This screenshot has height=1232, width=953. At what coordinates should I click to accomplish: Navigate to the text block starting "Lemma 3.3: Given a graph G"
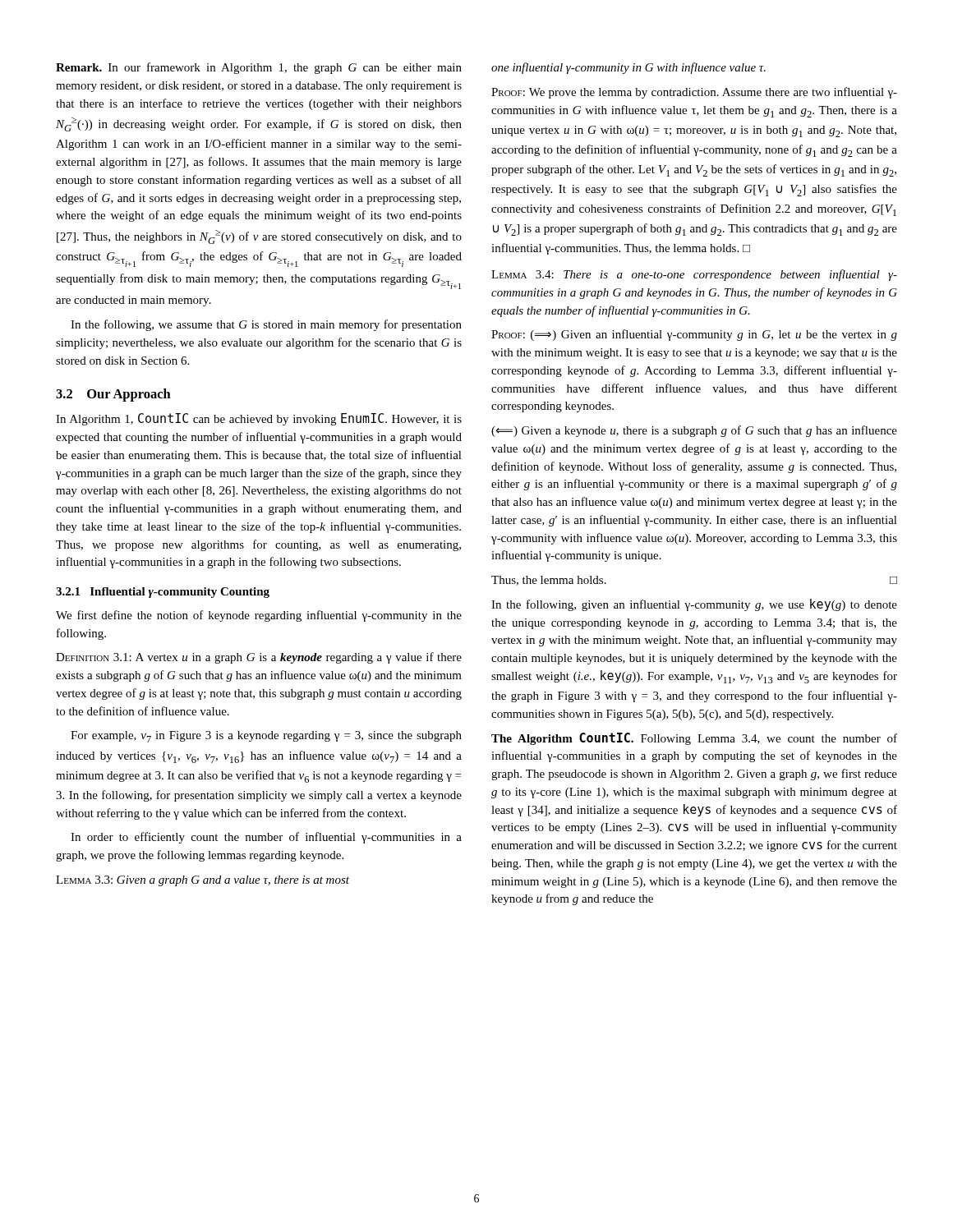click(259, 880)
